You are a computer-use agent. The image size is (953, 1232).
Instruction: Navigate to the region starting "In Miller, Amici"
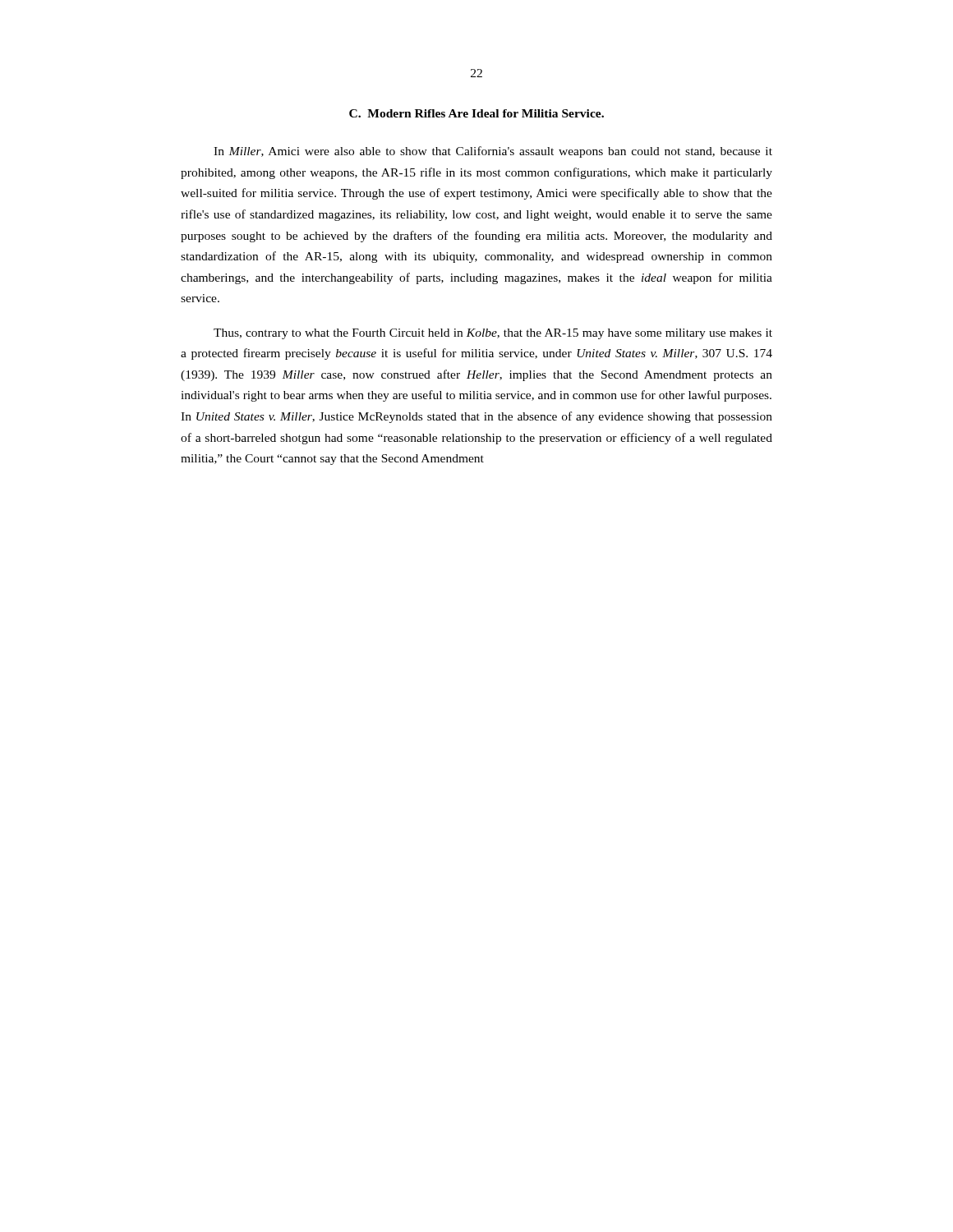(x=476, y=224)
